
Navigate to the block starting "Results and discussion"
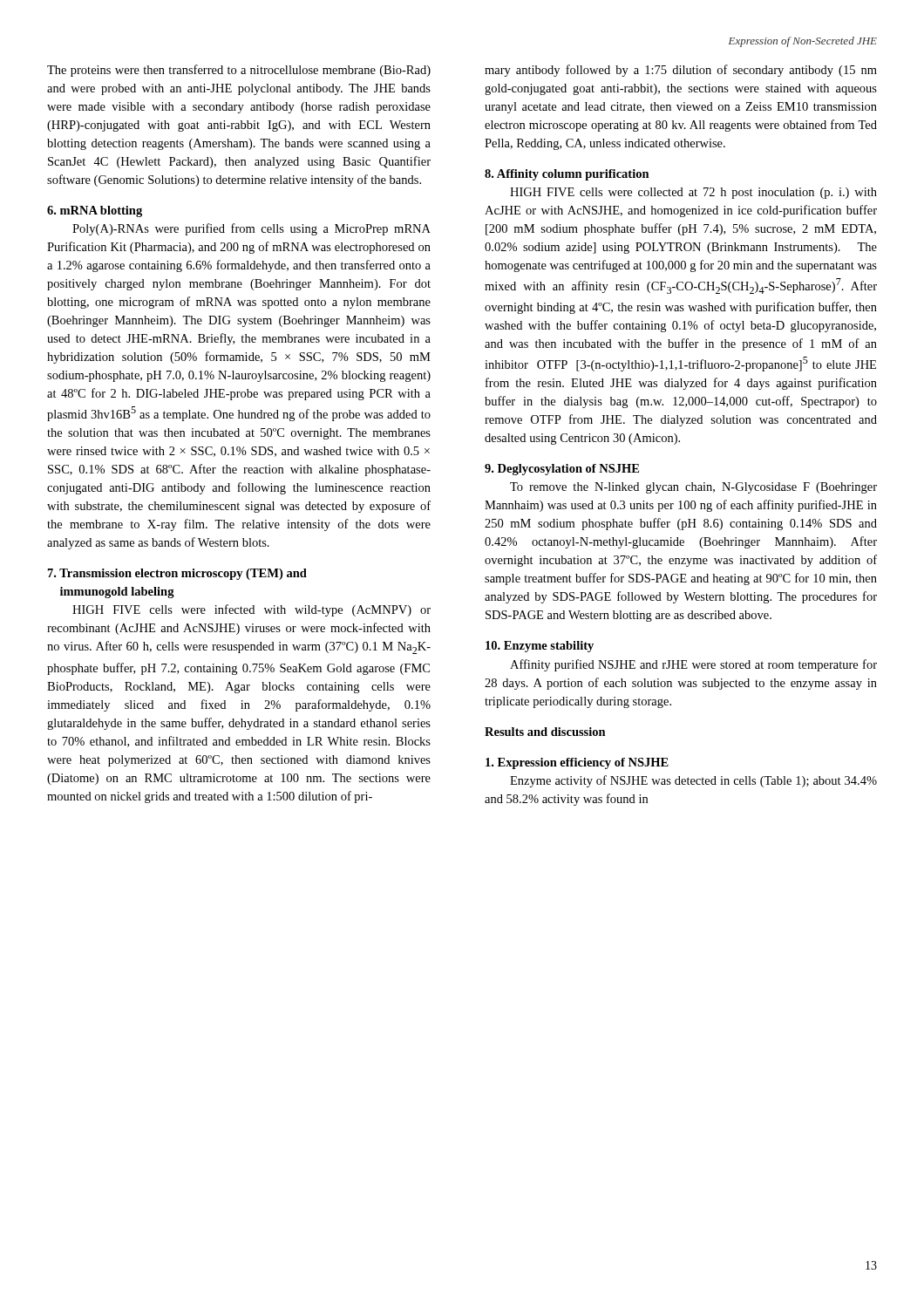coord(545,732)
